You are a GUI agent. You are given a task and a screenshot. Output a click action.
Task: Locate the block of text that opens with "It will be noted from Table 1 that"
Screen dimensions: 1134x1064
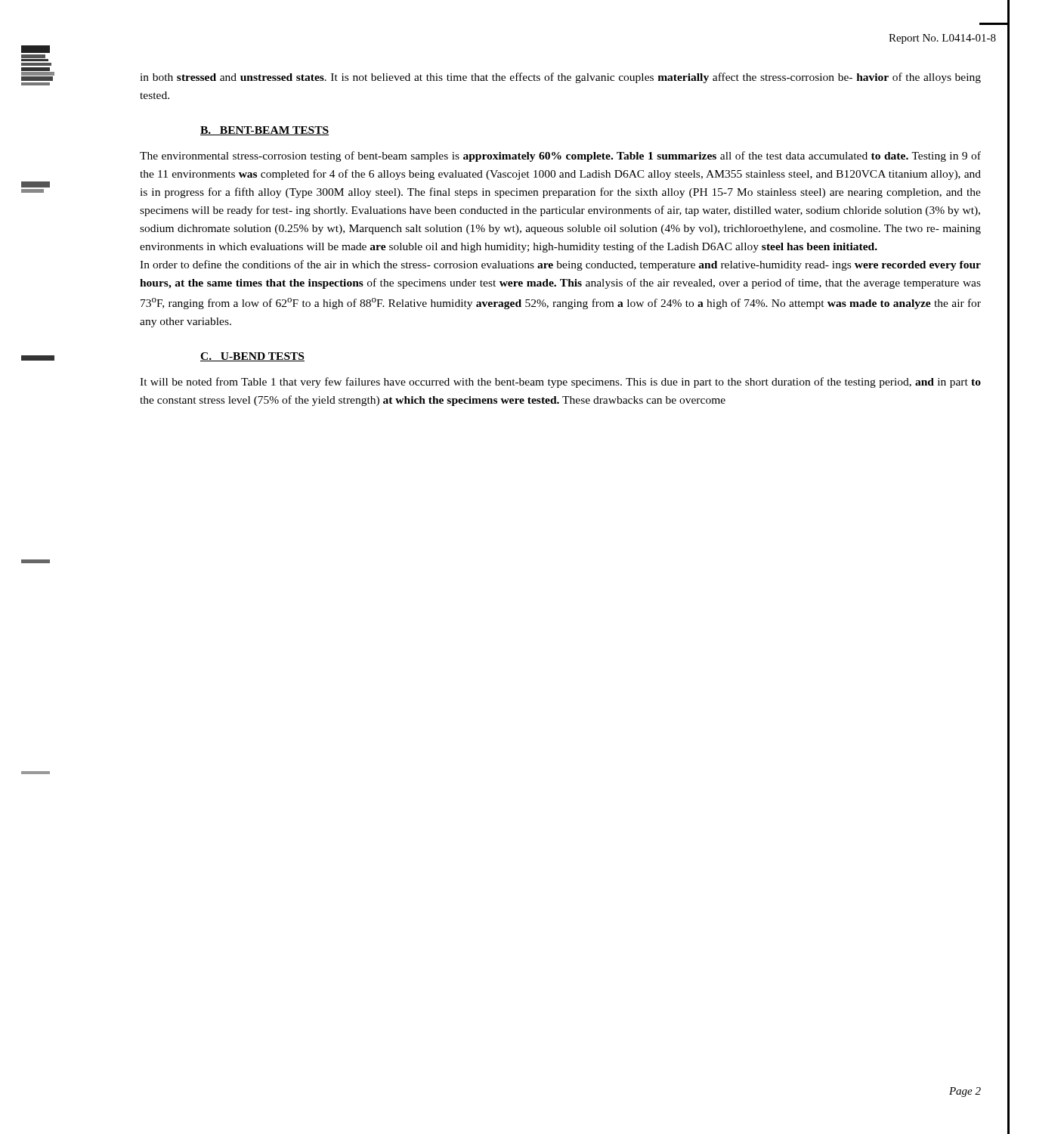click(x=560, y=391)
